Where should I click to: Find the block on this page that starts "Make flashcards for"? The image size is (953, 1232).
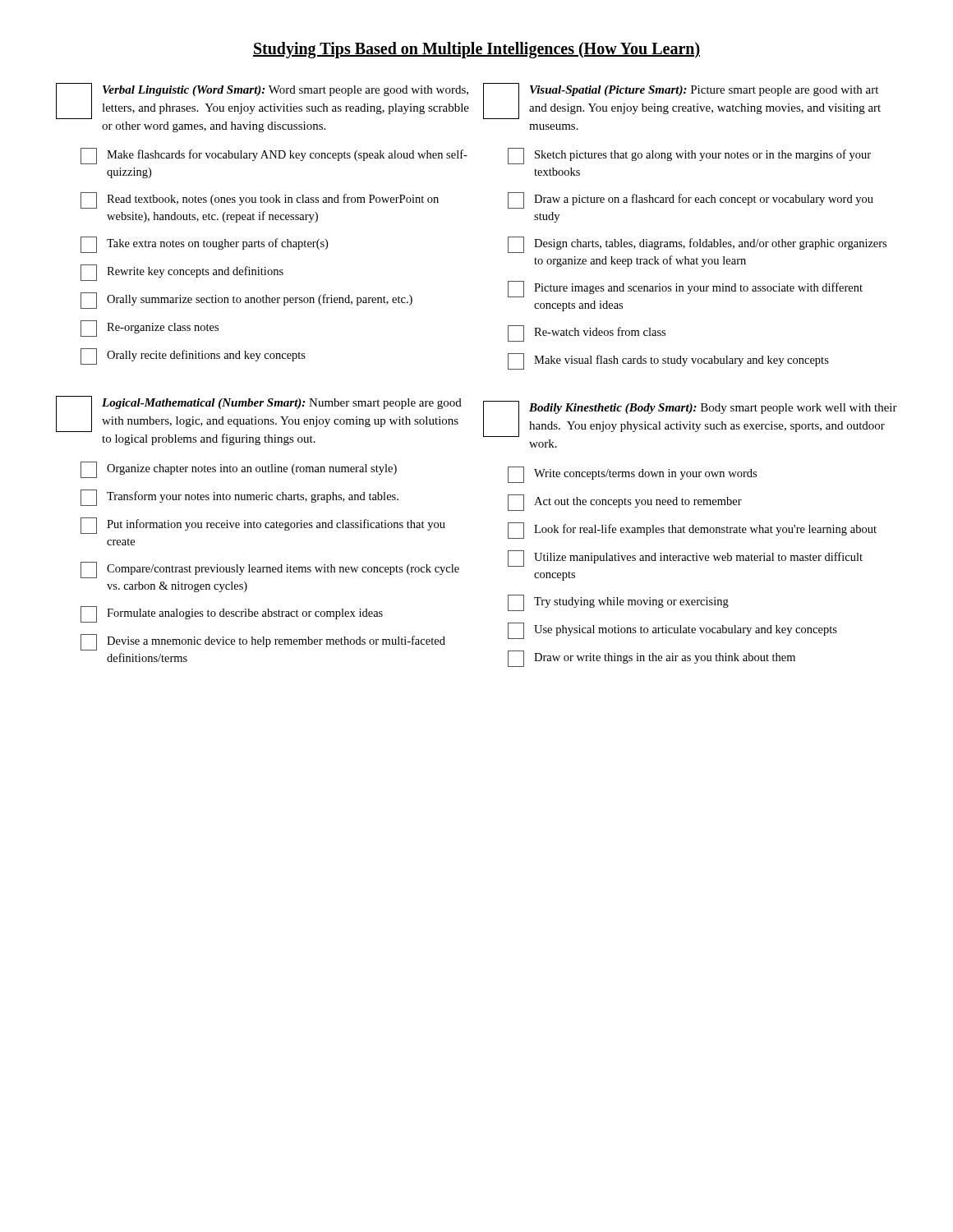click(x=275, y=164)
